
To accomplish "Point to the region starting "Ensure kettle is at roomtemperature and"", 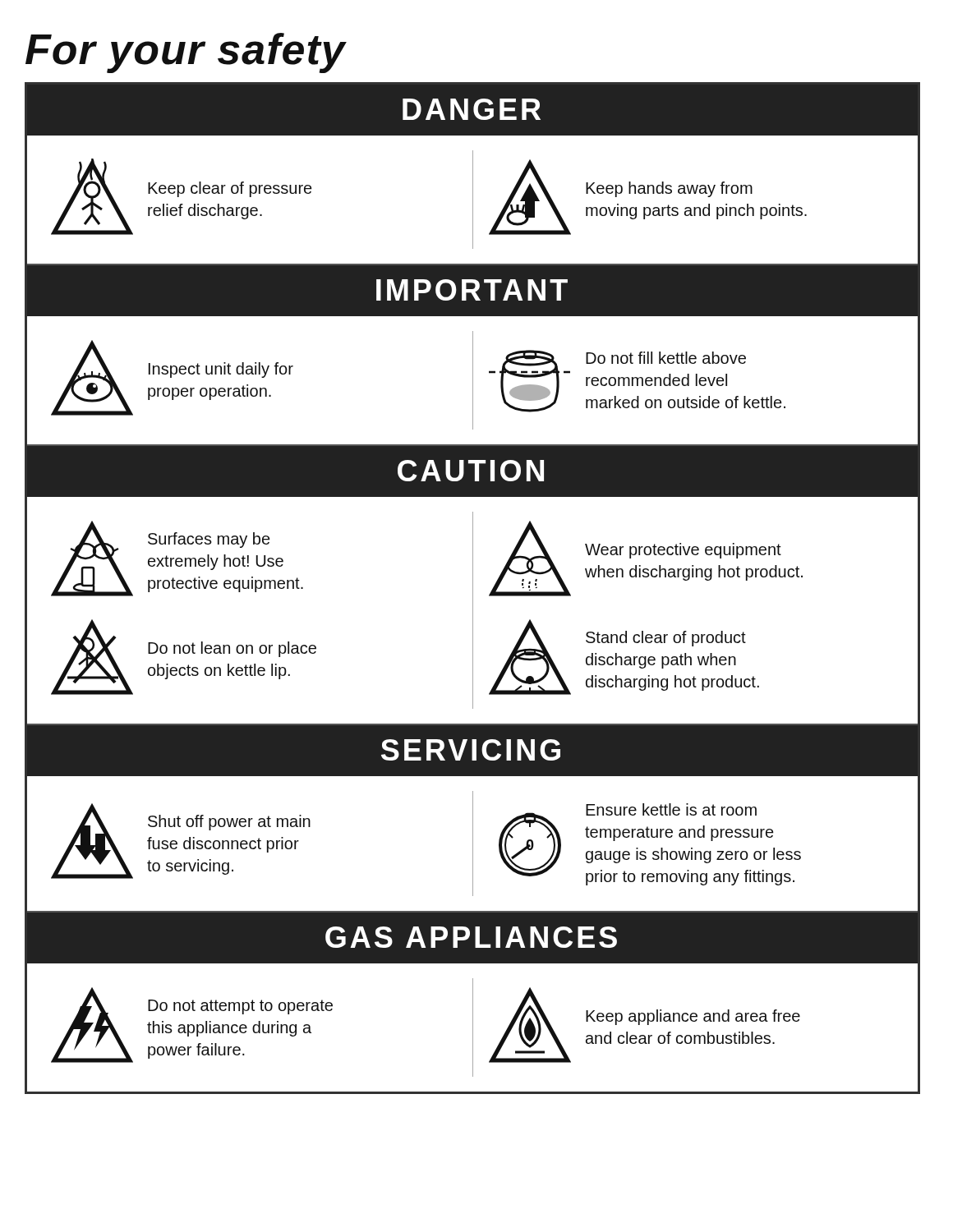I will 693,843.
